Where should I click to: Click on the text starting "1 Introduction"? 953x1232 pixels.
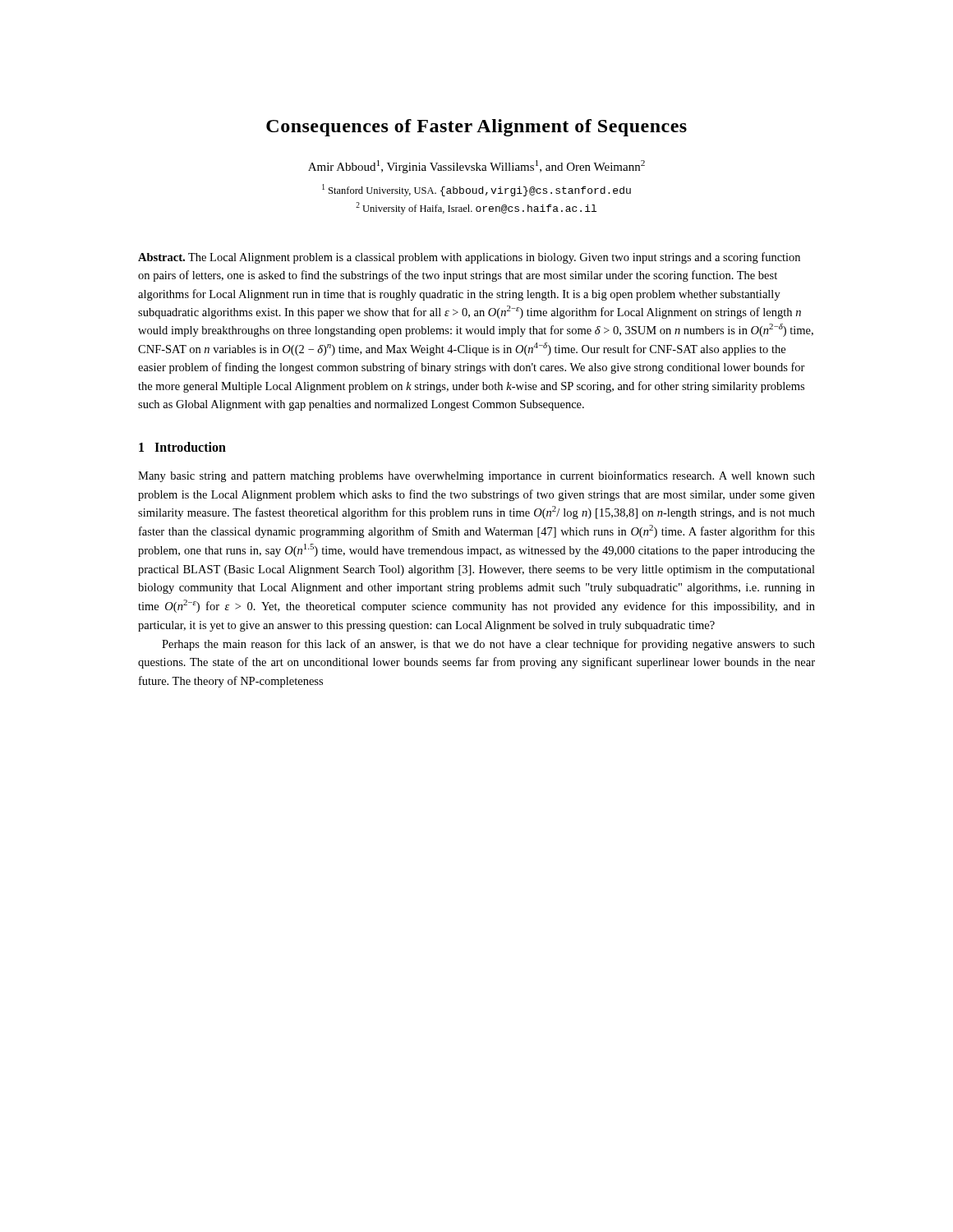click(x=182, y=447)
